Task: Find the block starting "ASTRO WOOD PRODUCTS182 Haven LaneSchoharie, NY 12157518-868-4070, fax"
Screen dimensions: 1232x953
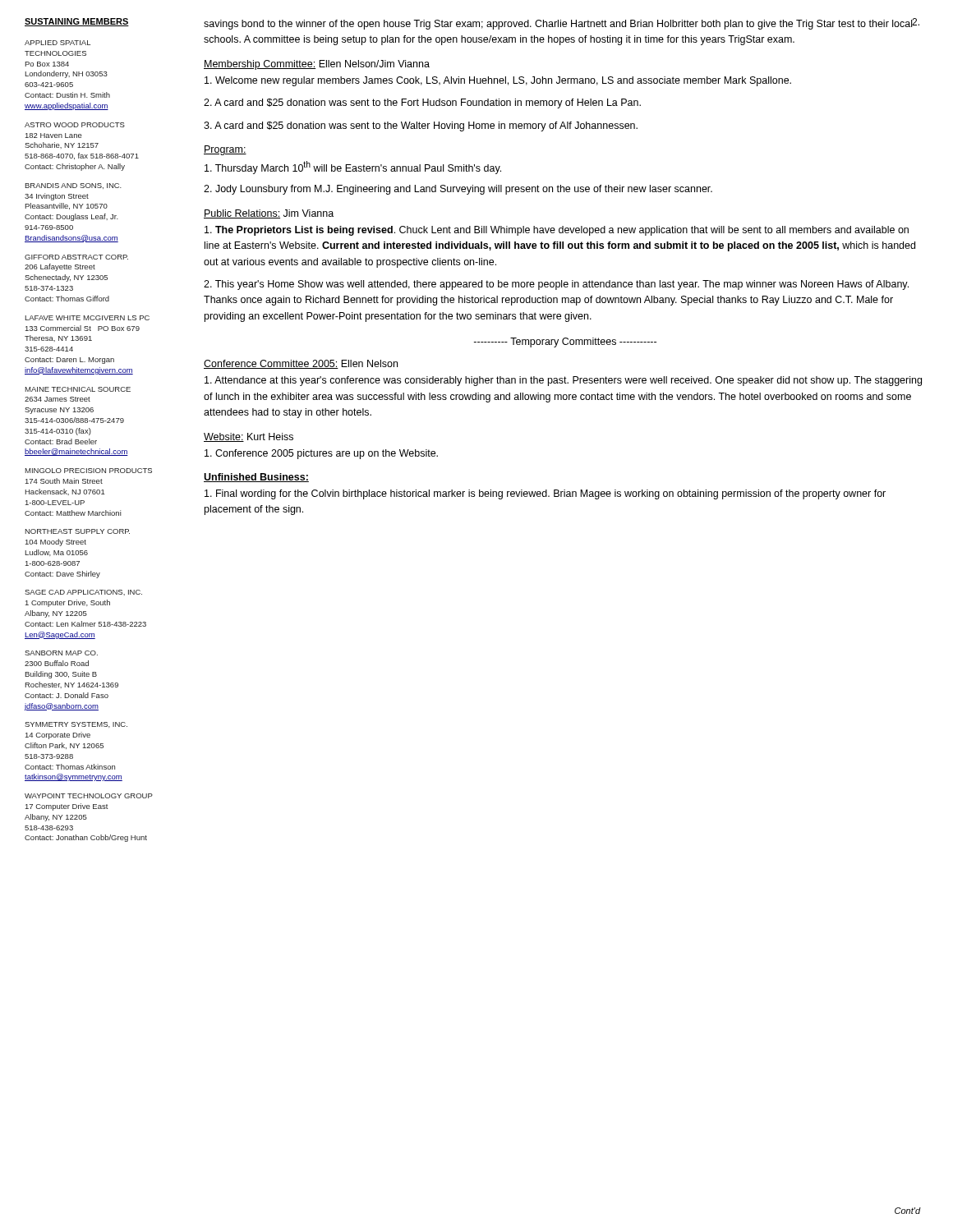Action: click(x=82, y=145)
